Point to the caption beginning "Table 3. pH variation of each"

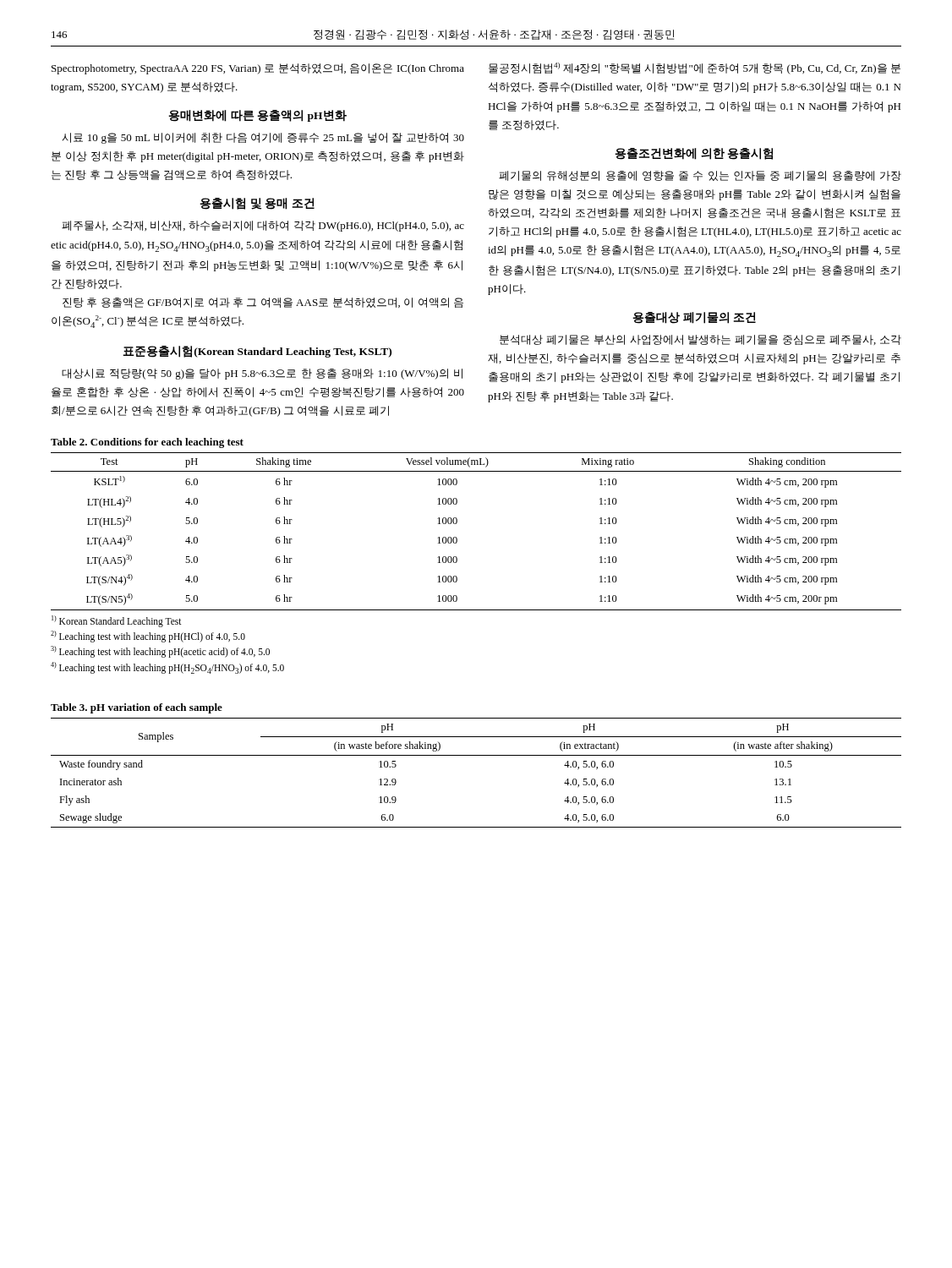coord(136,707)
